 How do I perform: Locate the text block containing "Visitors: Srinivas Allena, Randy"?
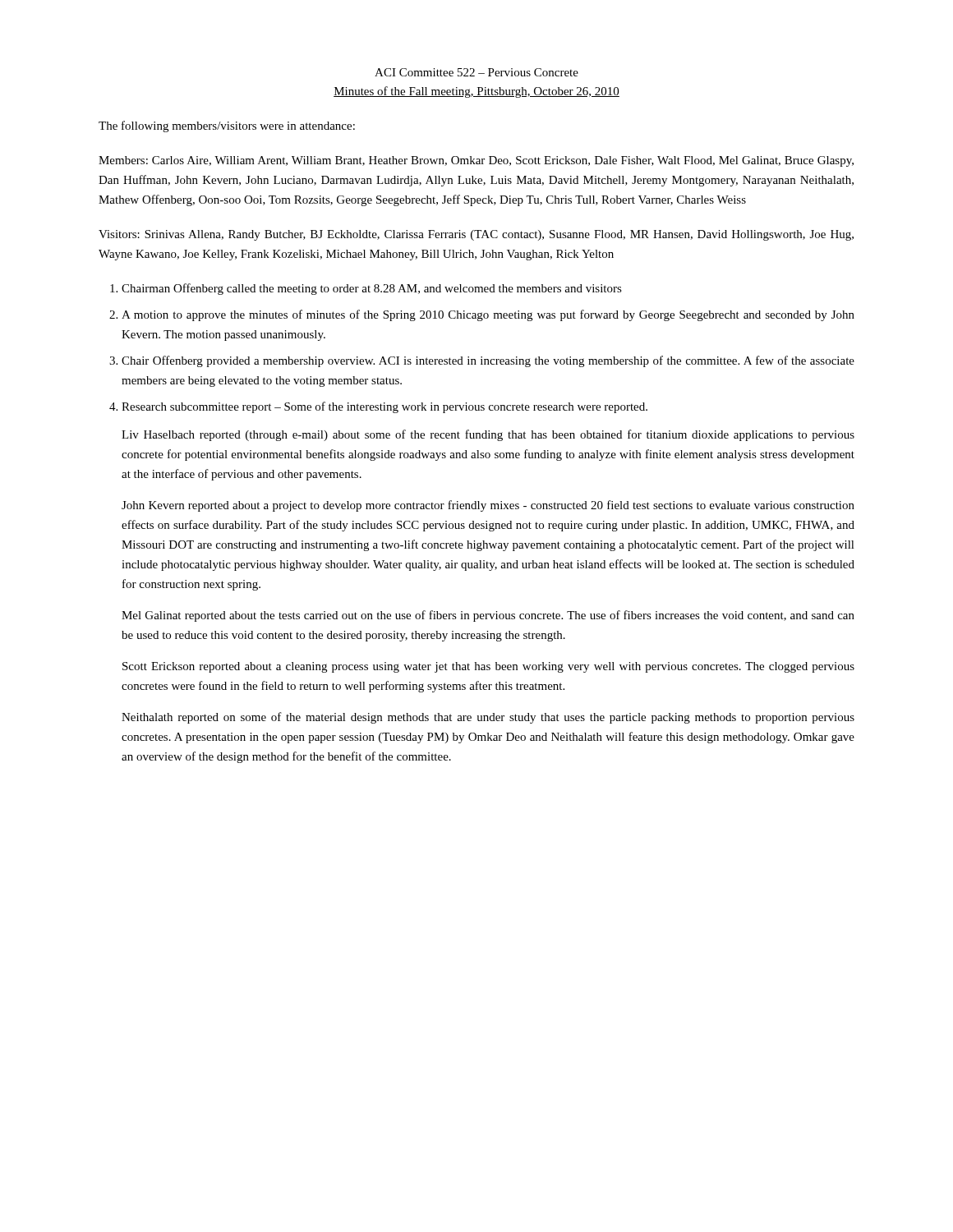click(x=476, y=244)
